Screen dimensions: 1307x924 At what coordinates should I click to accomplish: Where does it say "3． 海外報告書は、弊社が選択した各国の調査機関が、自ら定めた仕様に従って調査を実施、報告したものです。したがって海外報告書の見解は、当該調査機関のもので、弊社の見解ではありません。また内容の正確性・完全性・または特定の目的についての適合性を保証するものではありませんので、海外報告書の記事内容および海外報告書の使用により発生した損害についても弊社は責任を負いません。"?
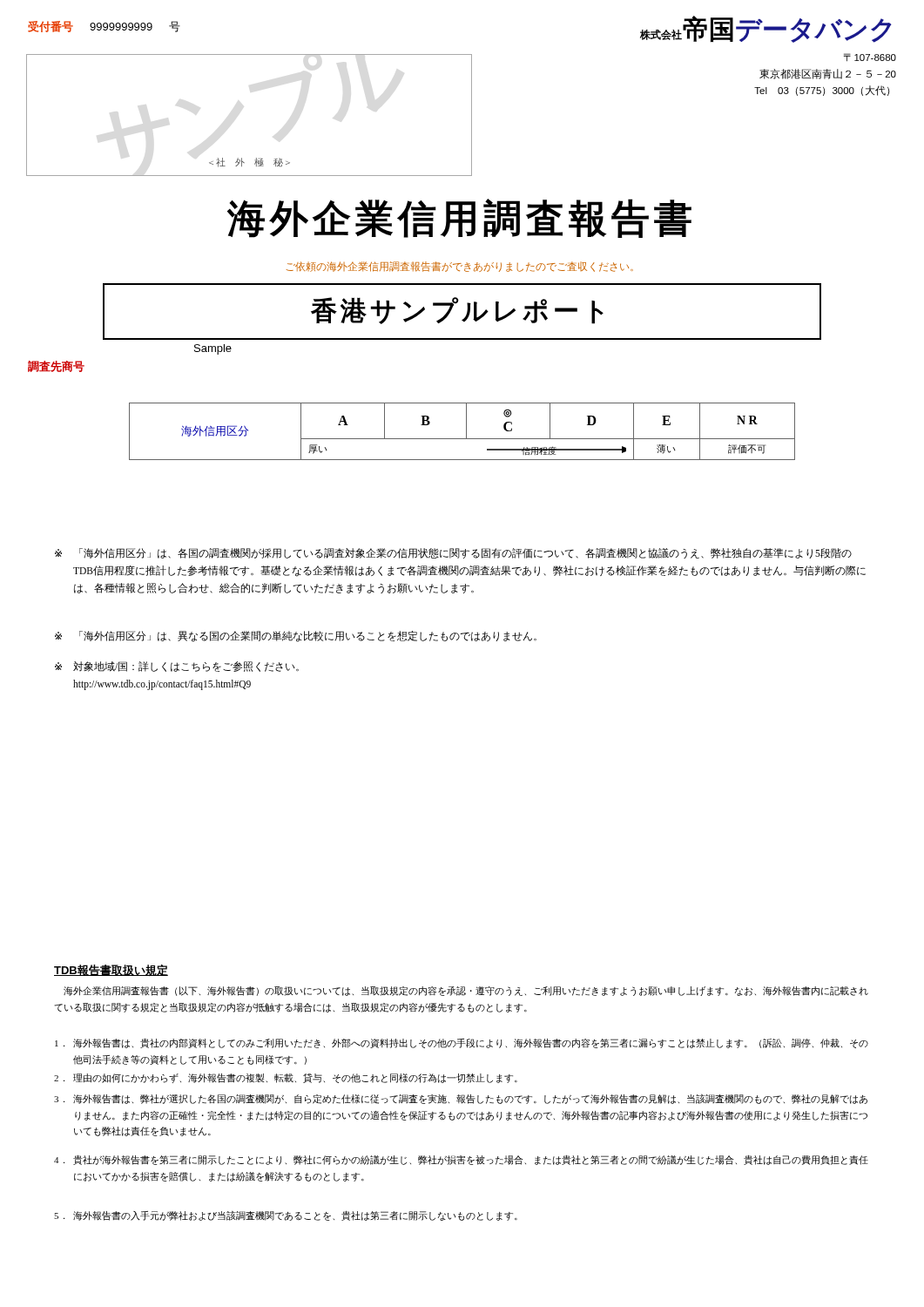click(x=462, y=1115)
